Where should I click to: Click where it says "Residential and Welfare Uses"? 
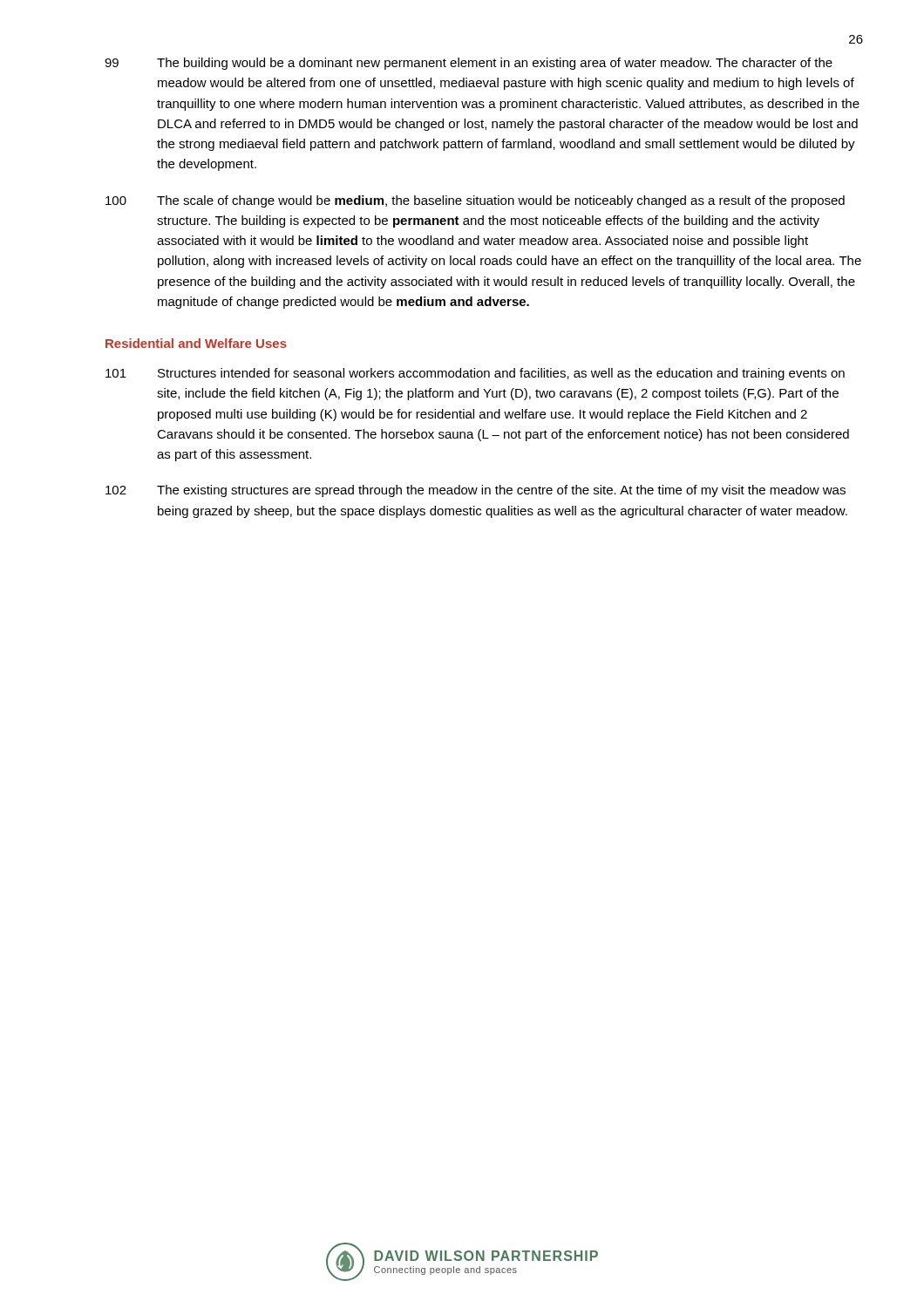[196, 343]
